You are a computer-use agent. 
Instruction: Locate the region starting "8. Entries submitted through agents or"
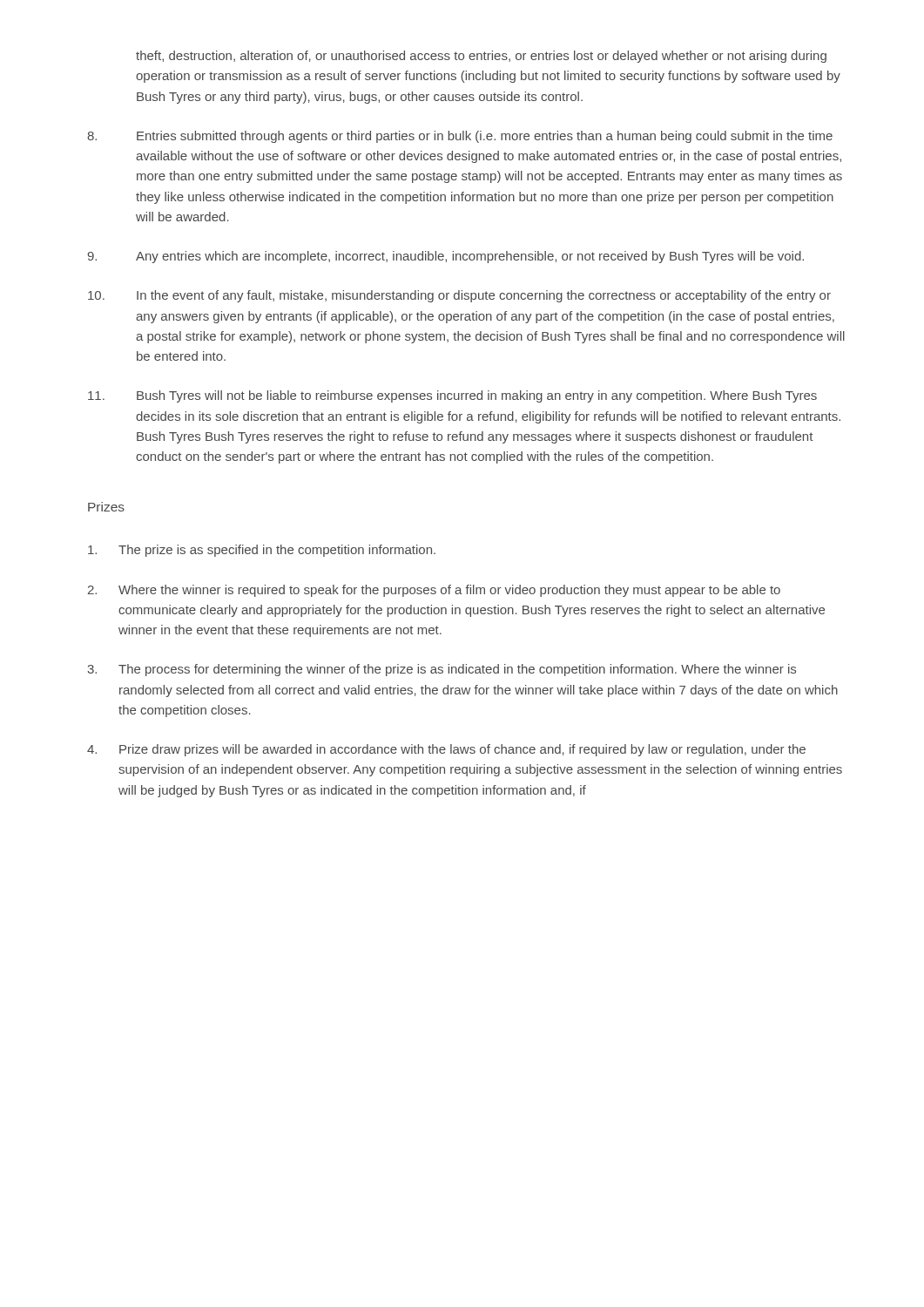(466, 176)
